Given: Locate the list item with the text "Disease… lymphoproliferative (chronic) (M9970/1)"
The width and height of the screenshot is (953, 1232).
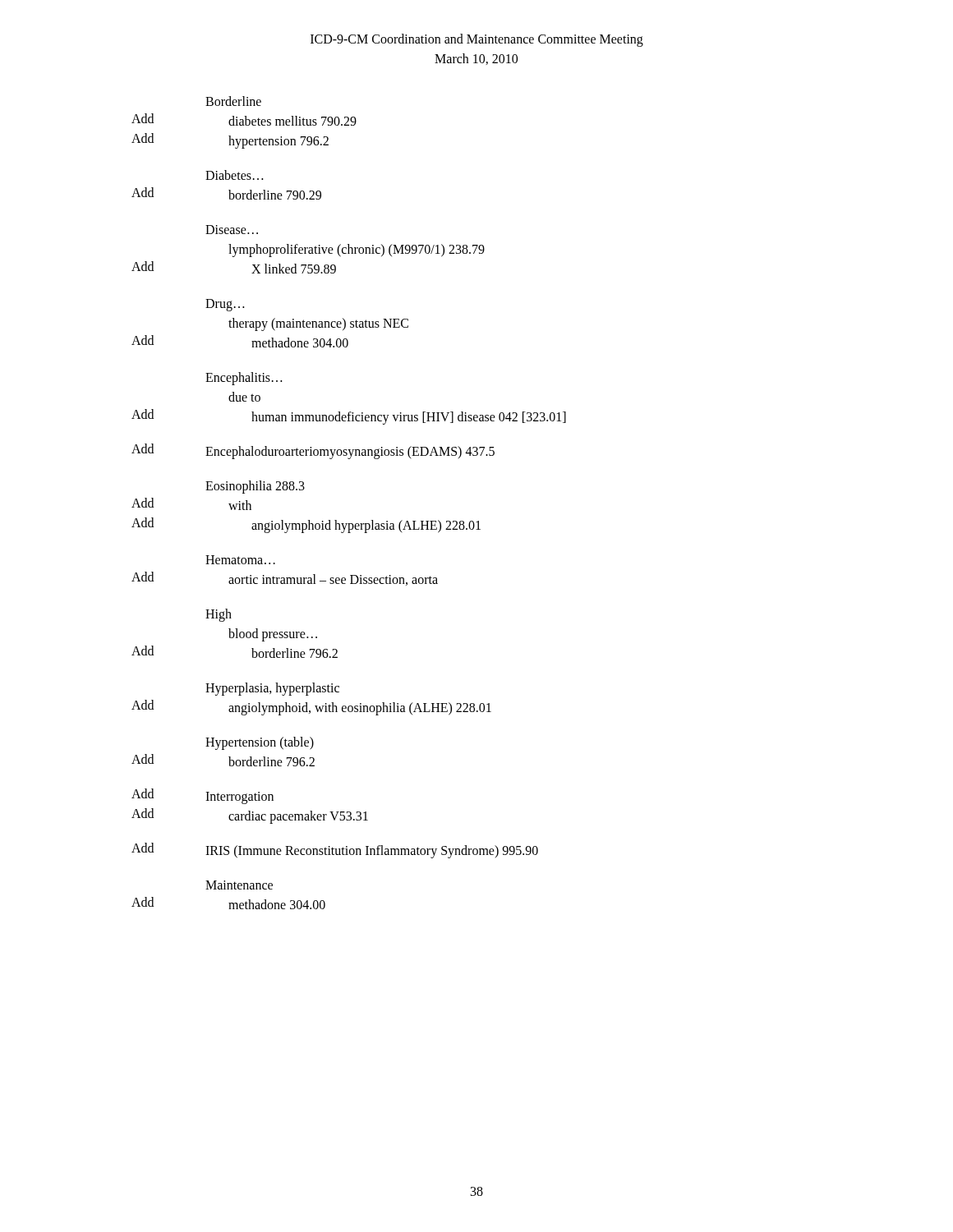Looking at the screenshot, I should tap(232, 230).
